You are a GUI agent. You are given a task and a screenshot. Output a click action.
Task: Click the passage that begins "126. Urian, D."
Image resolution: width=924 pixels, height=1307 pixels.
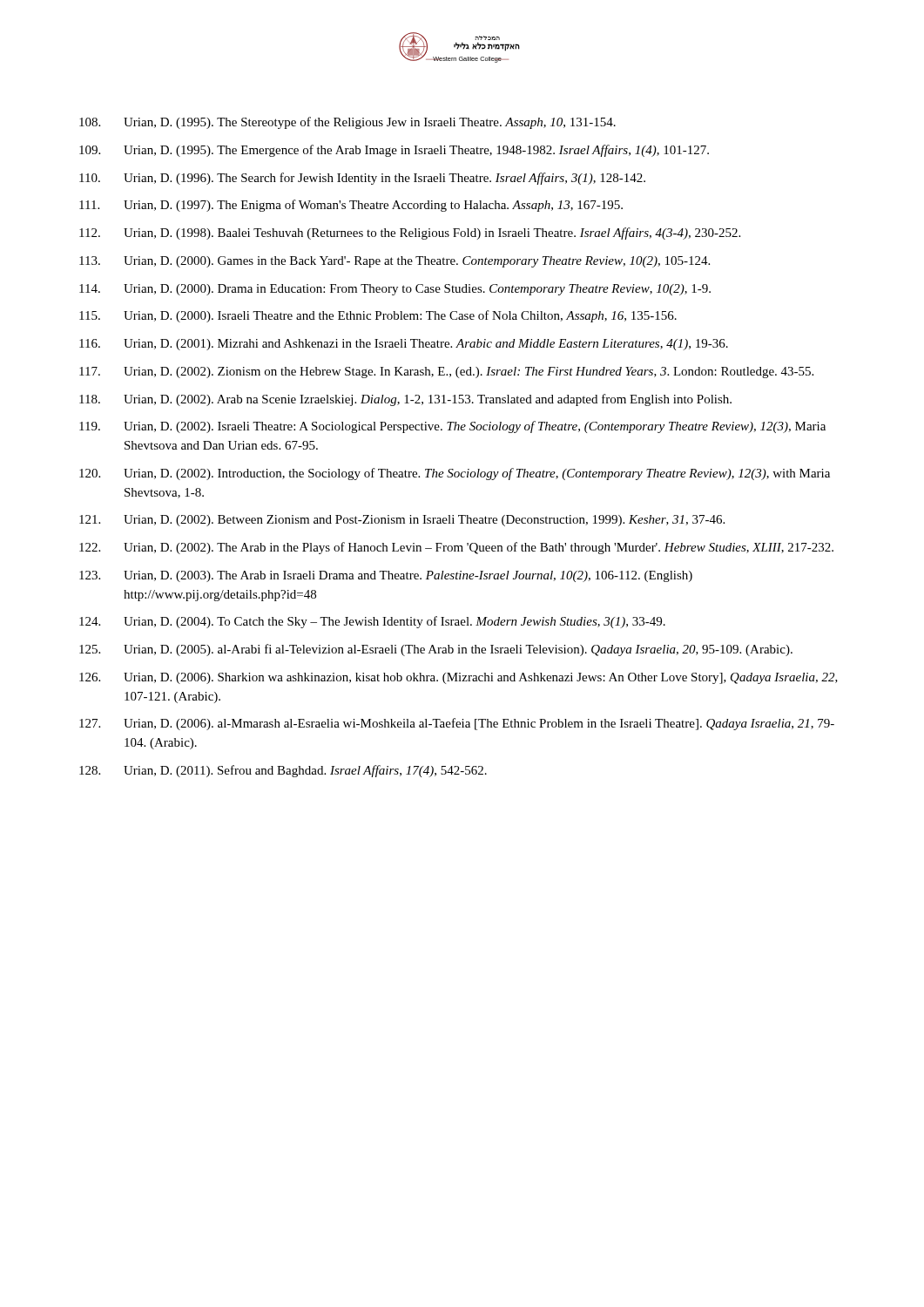[466, 687]
